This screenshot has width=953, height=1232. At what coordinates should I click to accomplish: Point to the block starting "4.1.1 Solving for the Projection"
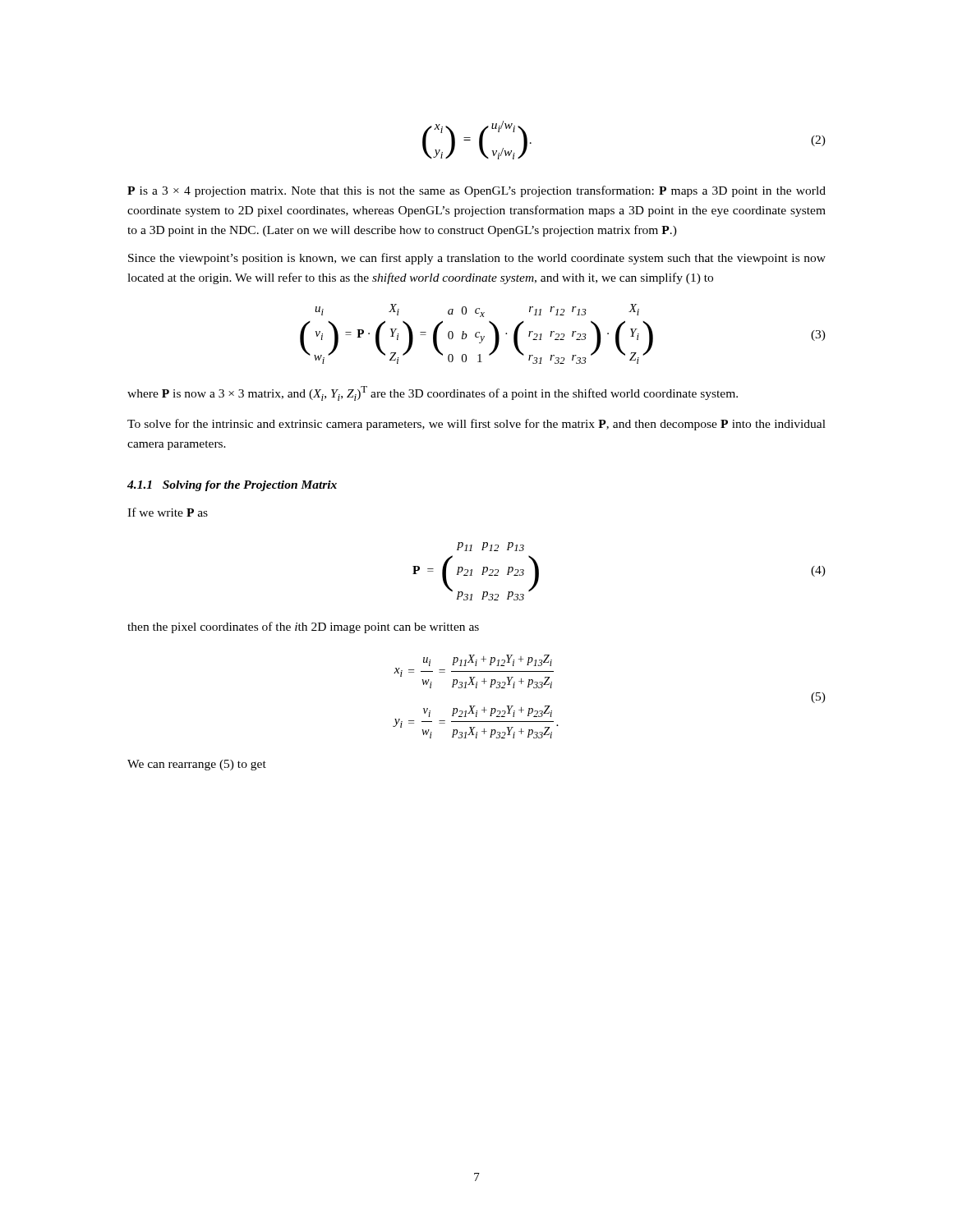(x=232, y=484)
